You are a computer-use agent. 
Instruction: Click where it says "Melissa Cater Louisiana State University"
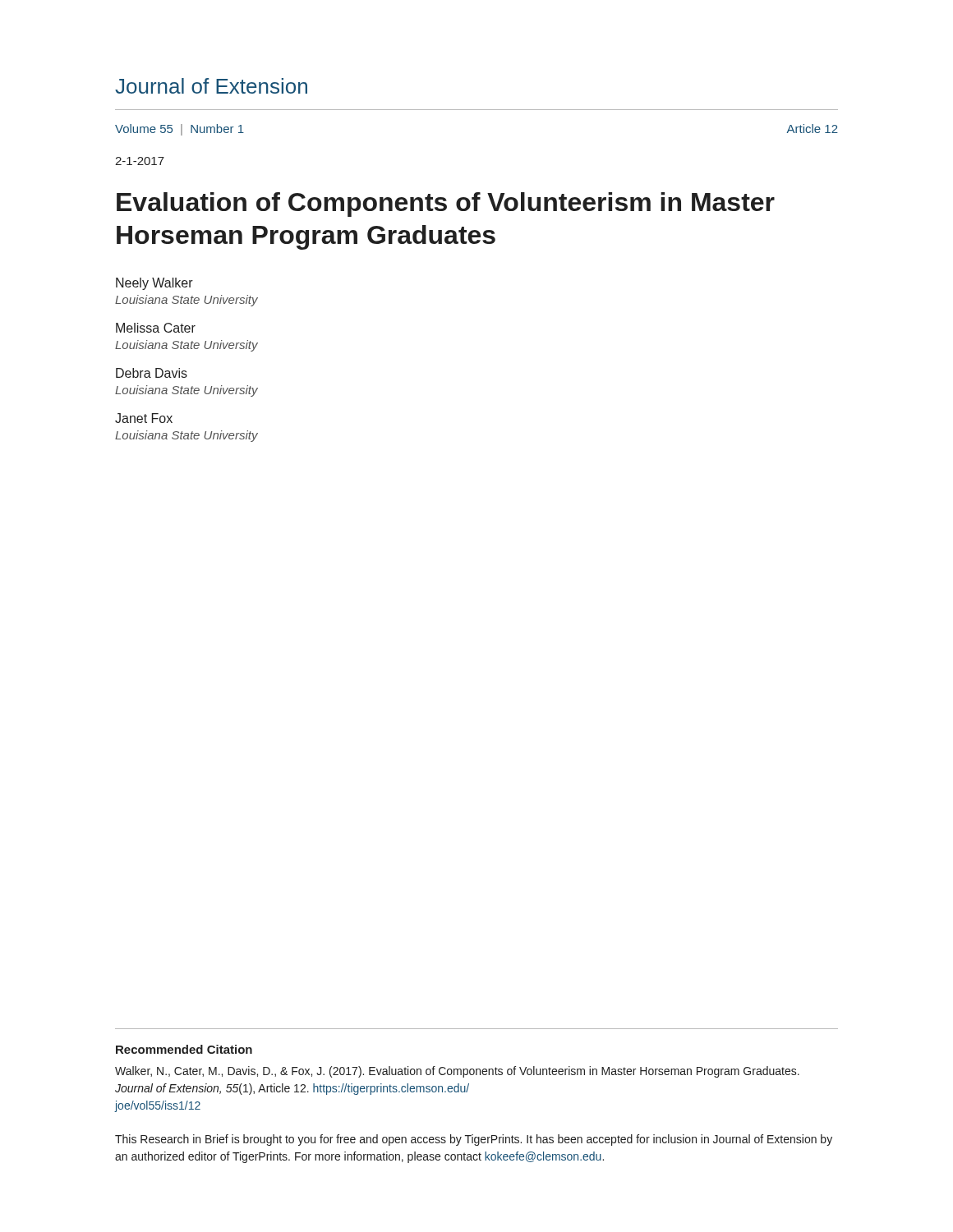pyautogui.click(x=156, y=328)
